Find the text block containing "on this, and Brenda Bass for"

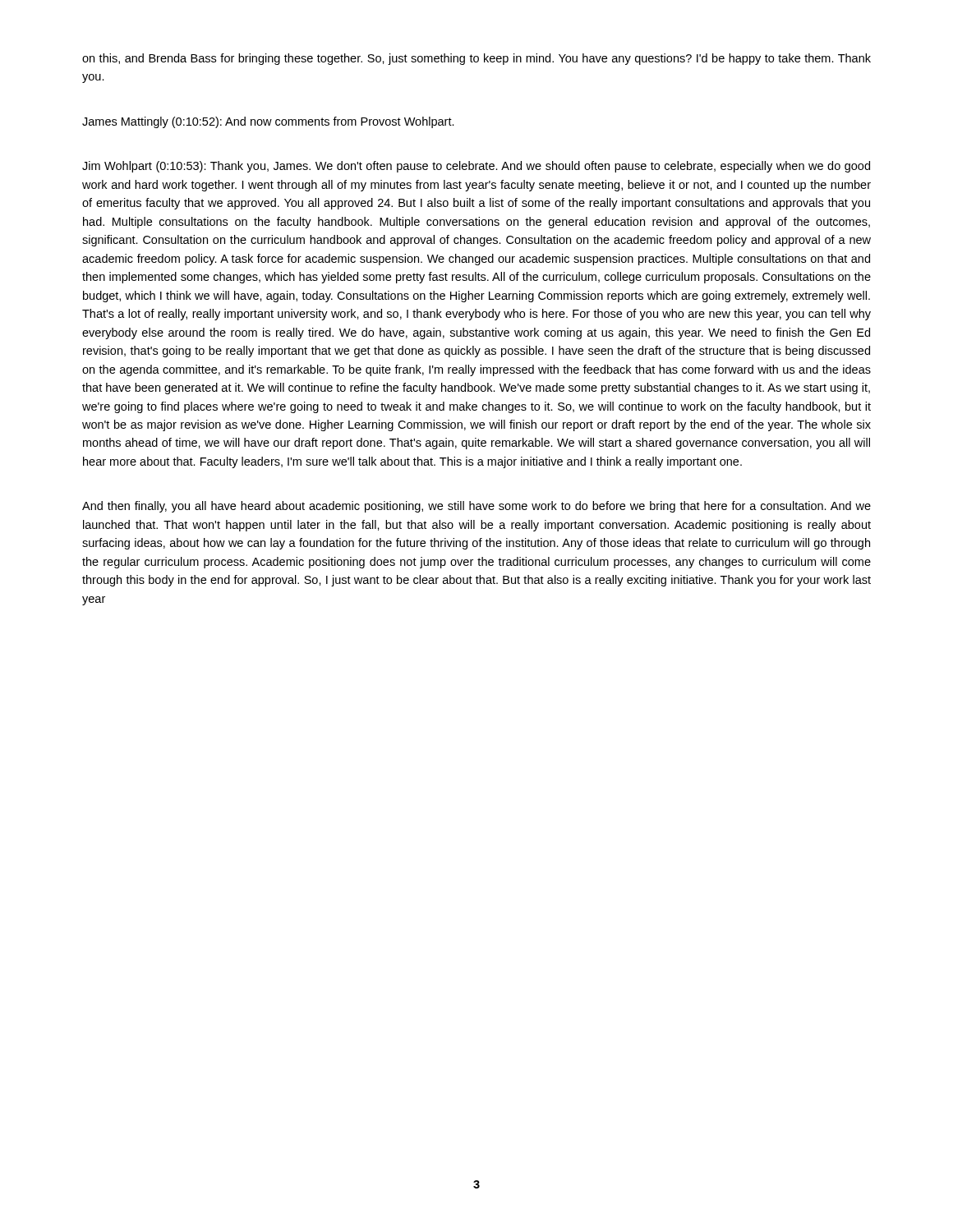[476, 68]
